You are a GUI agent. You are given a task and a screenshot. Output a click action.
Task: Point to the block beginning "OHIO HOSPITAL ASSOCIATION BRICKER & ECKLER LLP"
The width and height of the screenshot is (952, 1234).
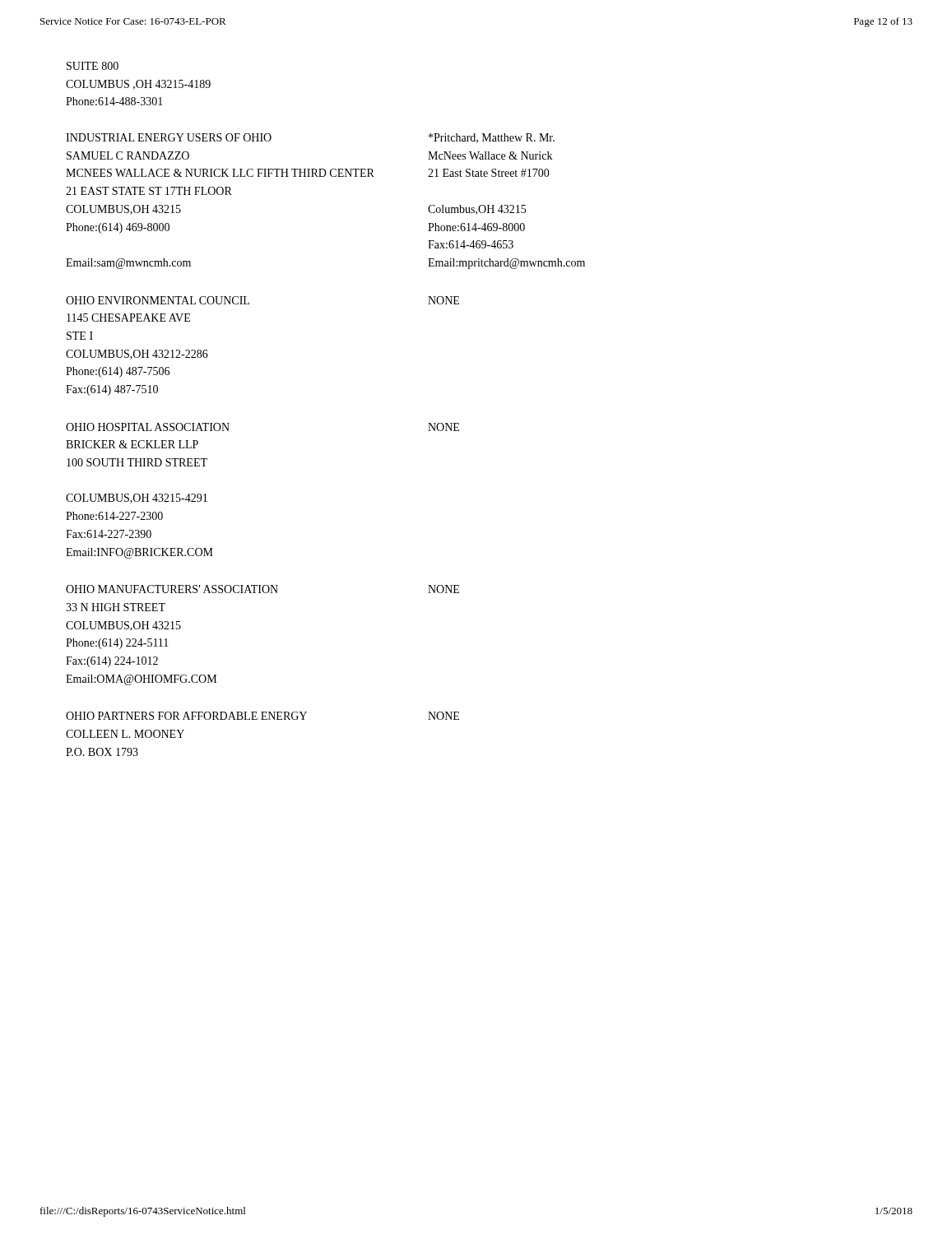[x=148, y=490]
